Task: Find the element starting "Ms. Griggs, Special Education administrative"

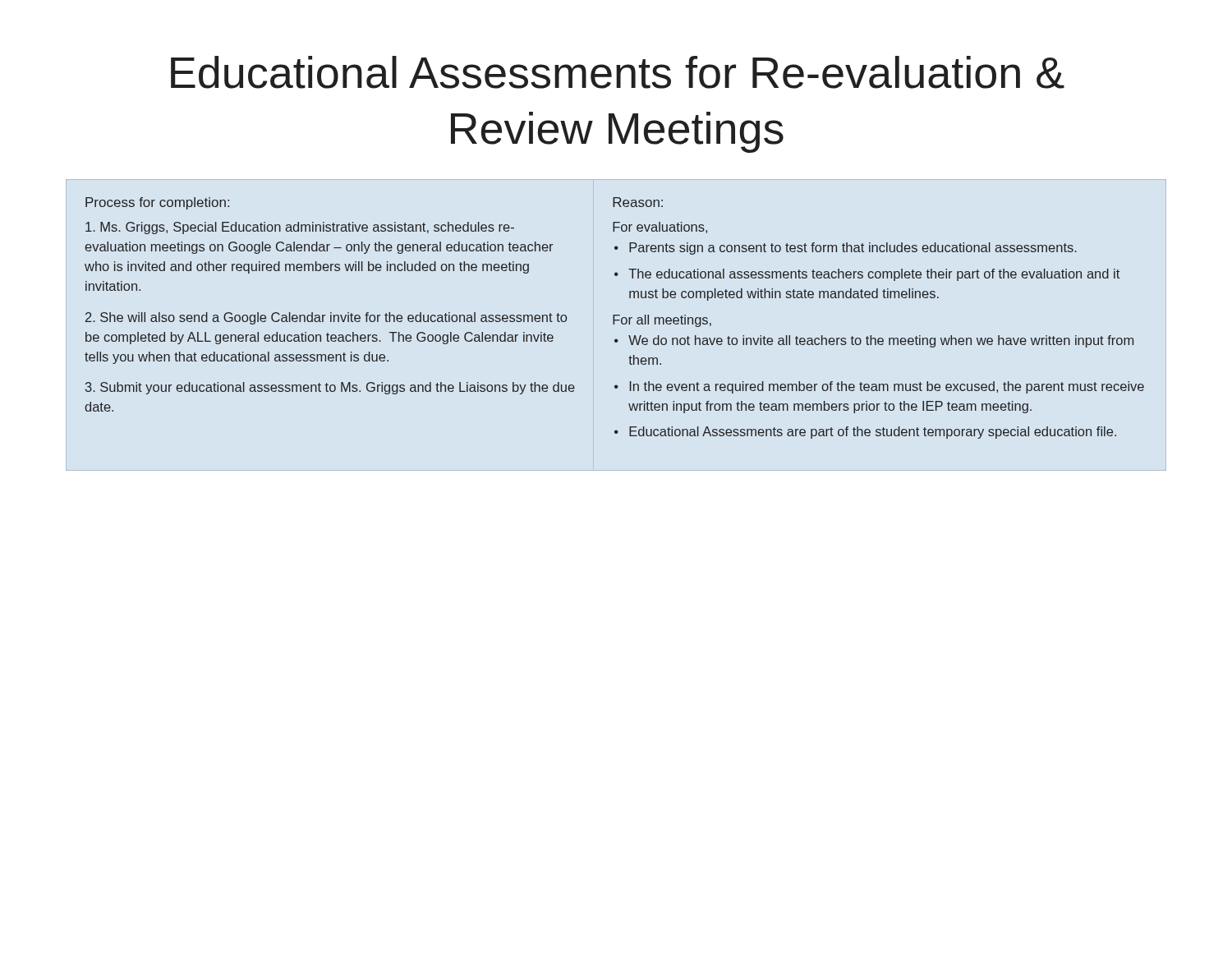Action: click(x=330, y=318)
